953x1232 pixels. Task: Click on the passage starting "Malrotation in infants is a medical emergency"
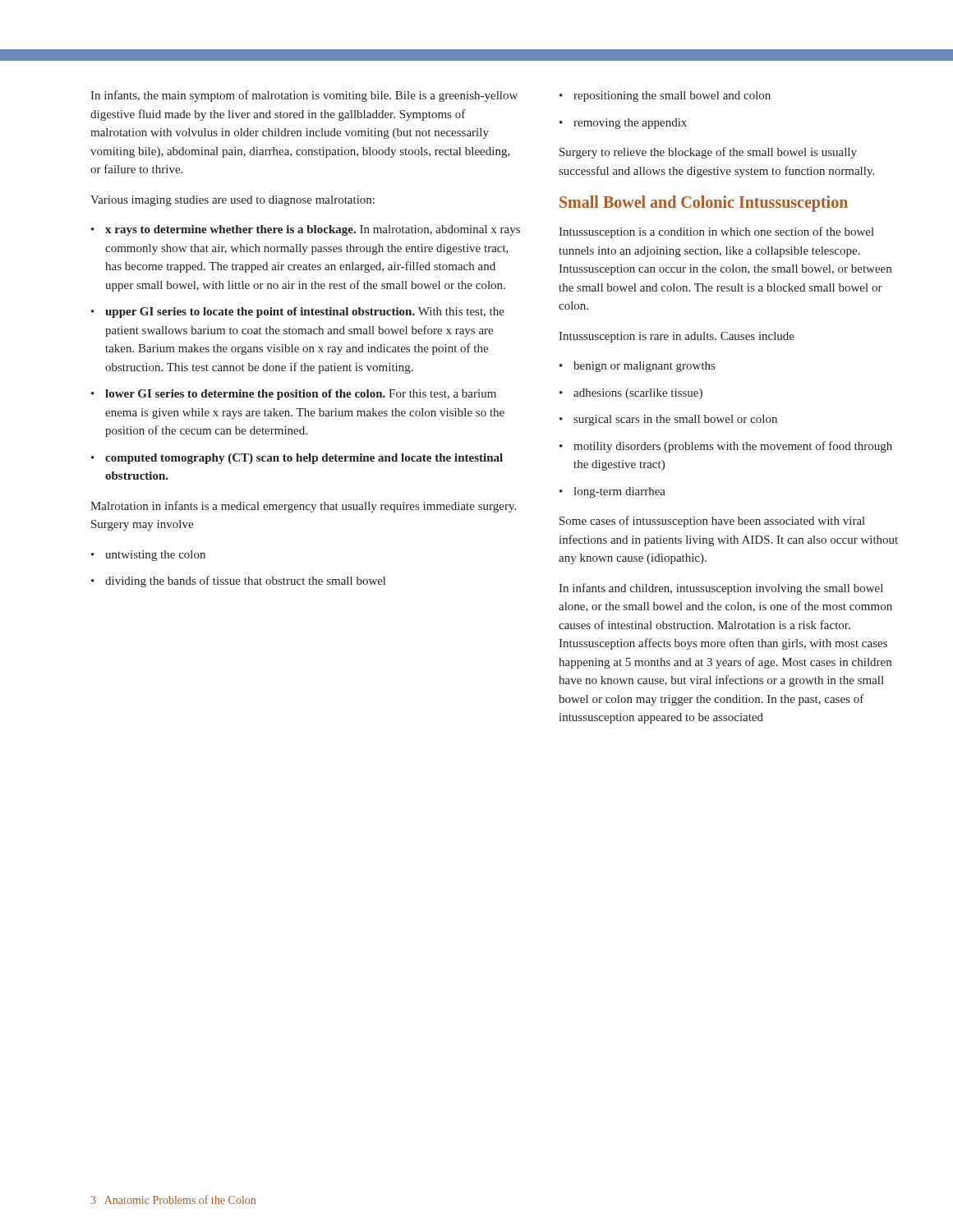click(306, 515)
